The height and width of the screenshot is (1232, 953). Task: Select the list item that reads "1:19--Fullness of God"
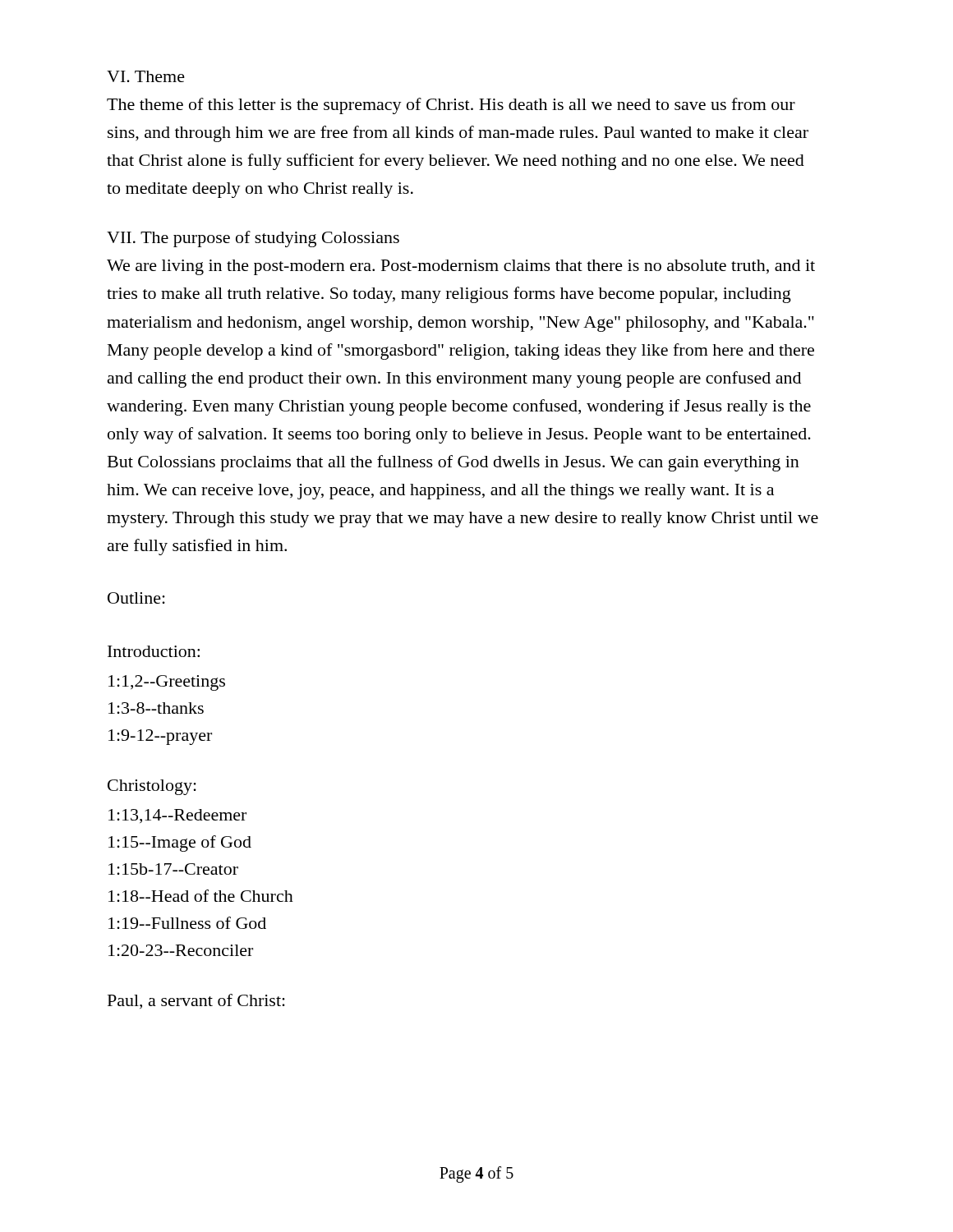[x=187, y=923]
